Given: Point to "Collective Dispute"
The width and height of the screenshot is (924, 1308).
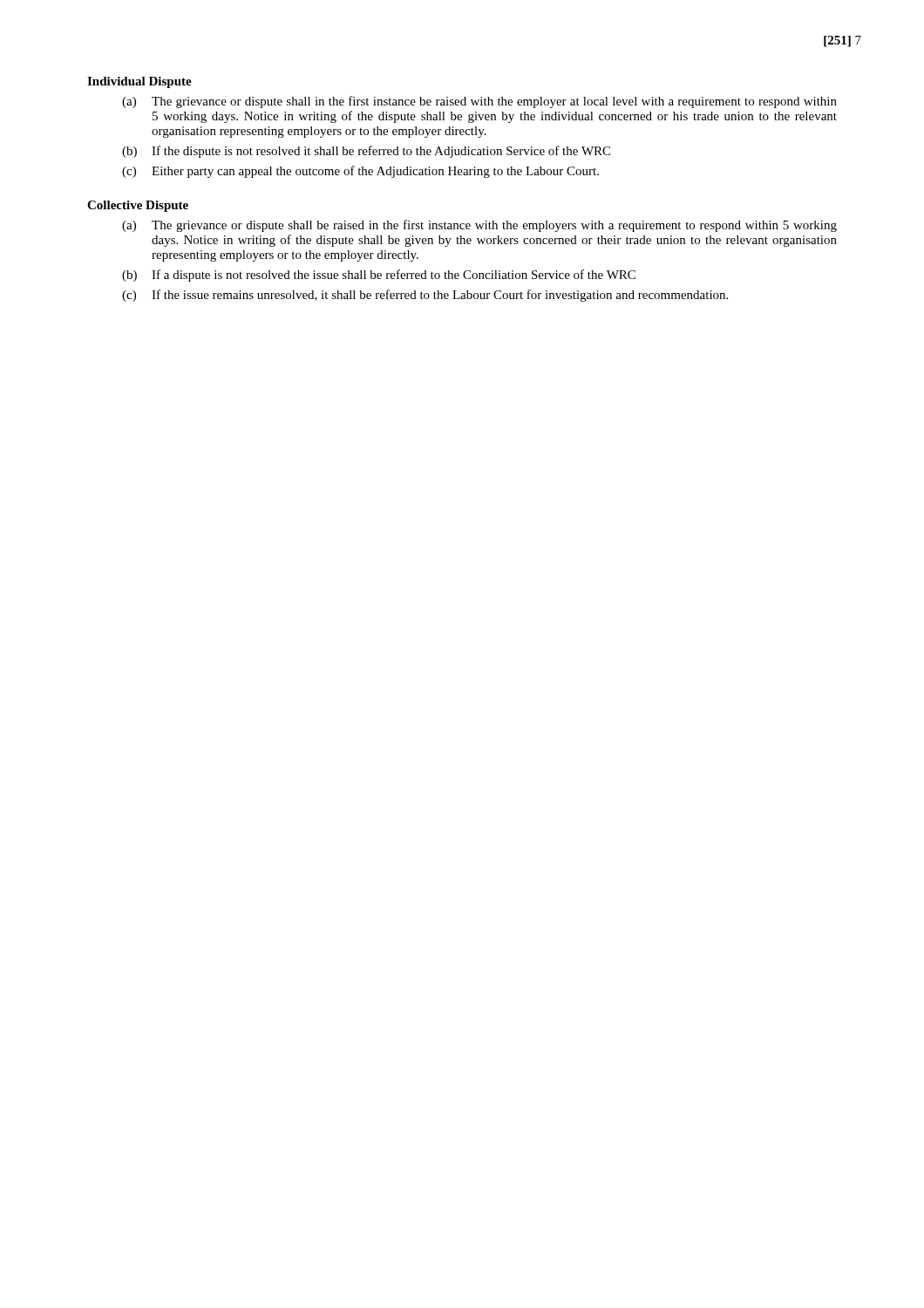Looking at the screenshot, I should click(x=138, y=205).
